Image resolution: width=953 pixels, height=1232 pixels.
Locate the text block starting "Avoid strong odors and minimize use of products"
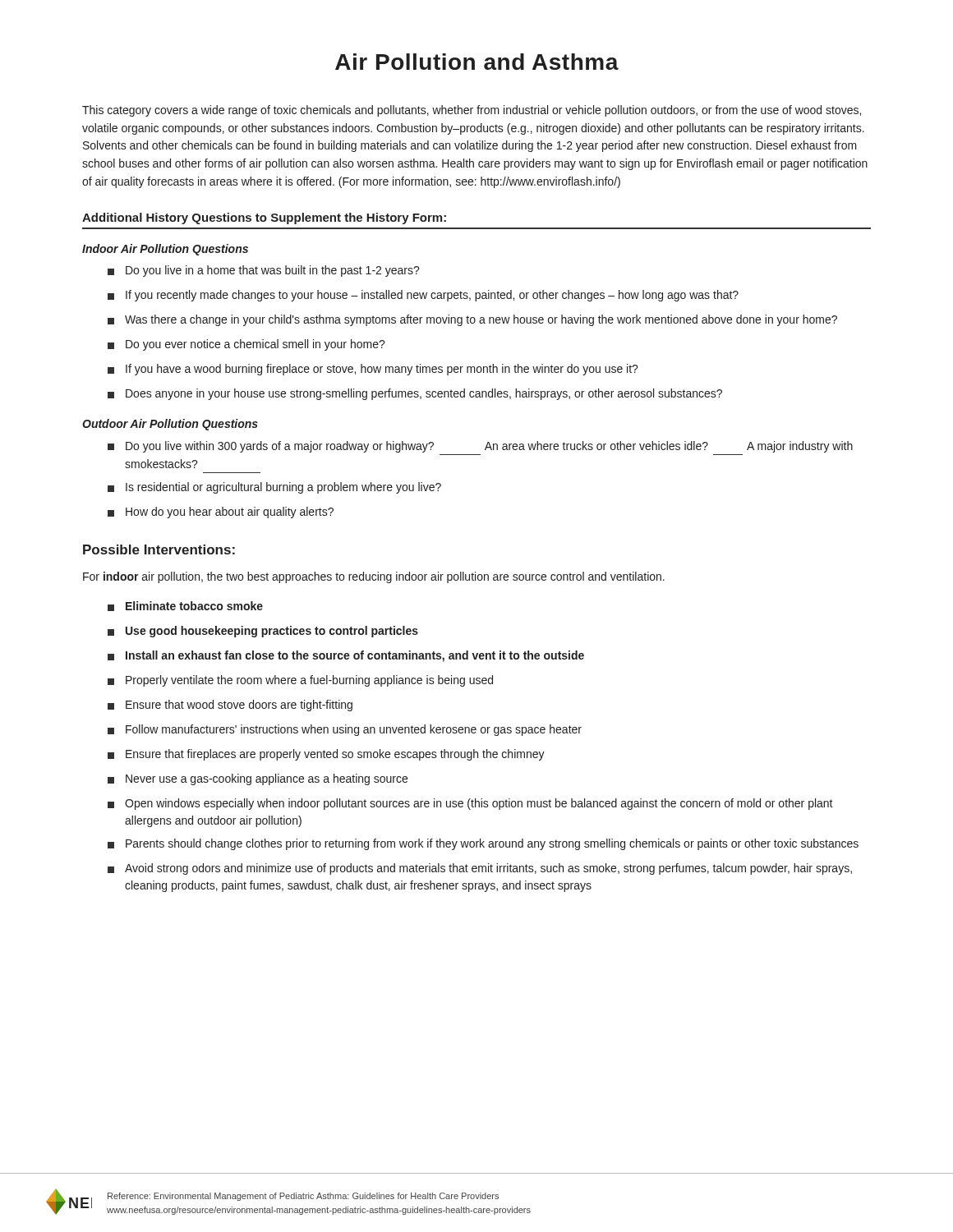(x=489, y=877)
